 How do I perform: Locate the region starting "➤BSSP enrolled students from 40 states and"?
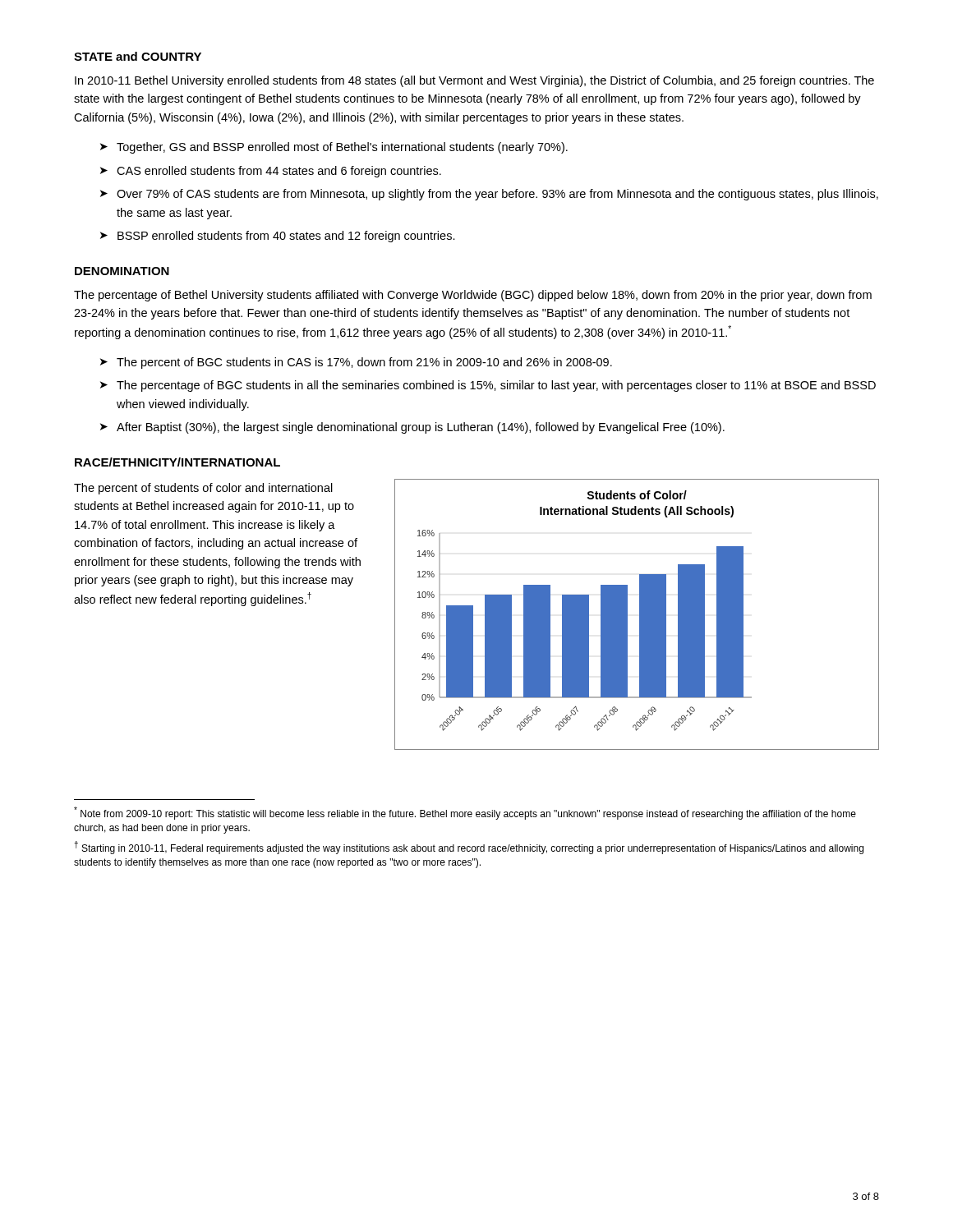tap(278, 237)
